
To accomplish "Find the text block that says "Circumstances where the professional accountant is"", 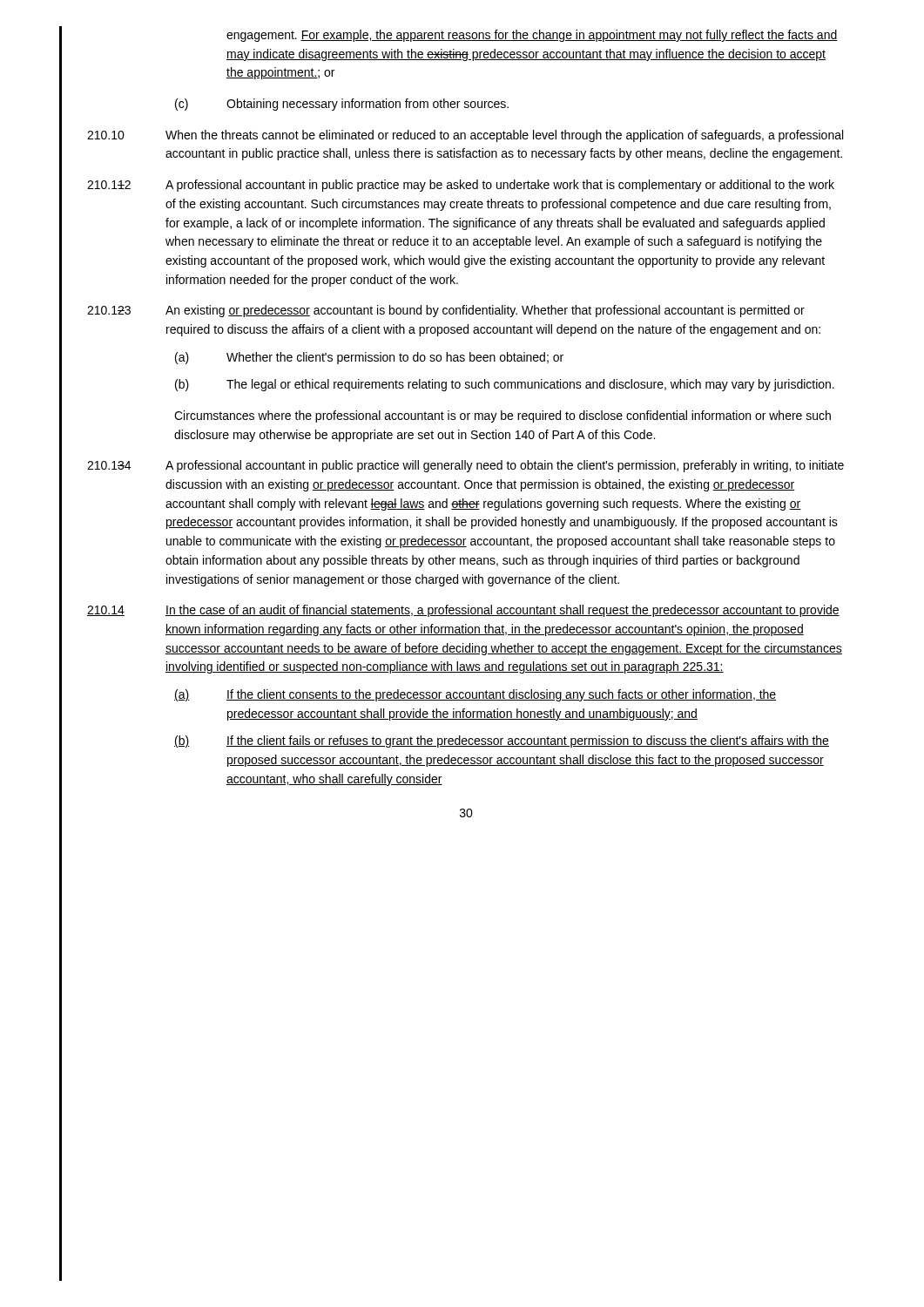I will tap(503, 425).
